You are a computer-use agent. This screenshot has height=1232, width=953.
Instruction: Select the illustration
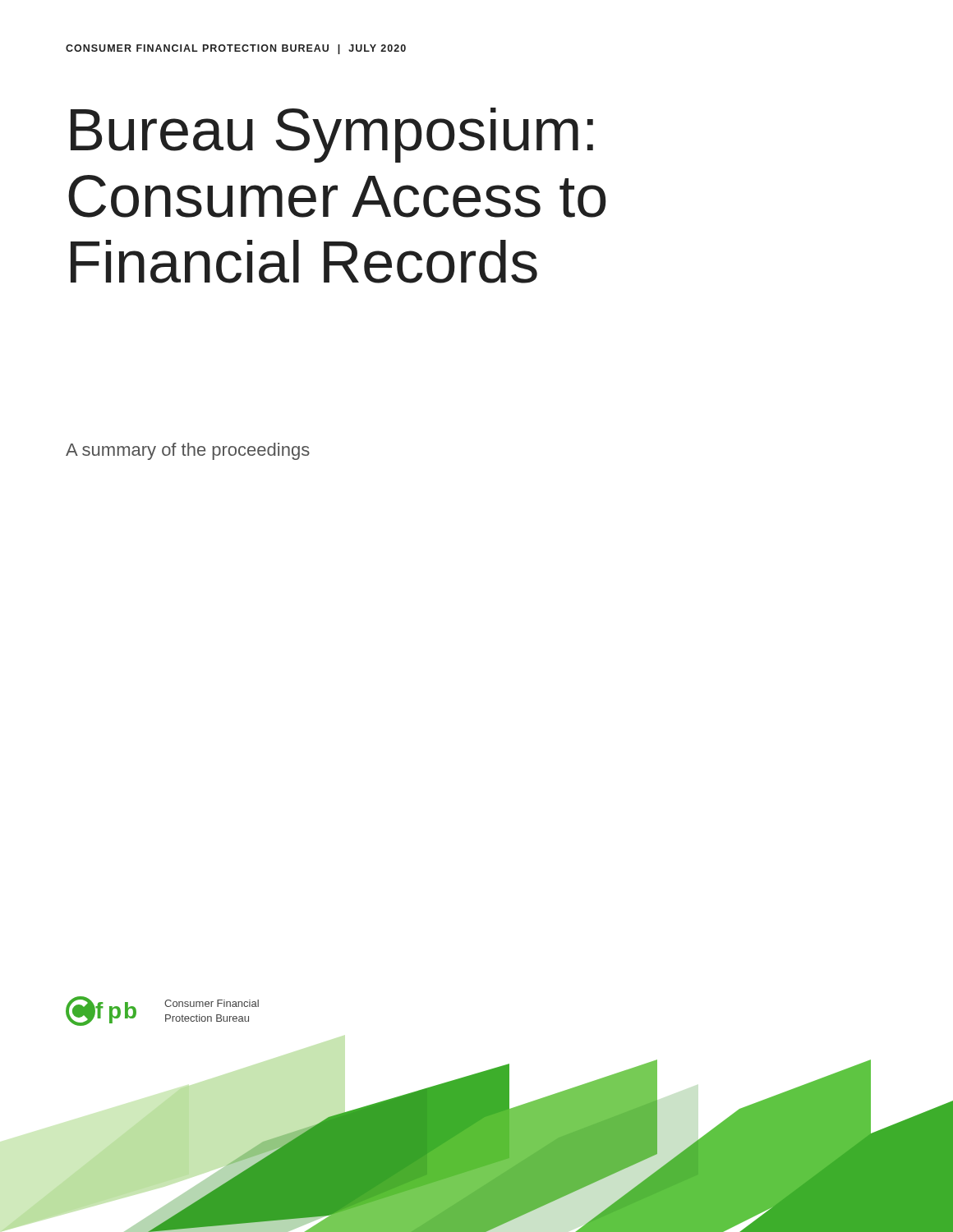pos(476,1121)
